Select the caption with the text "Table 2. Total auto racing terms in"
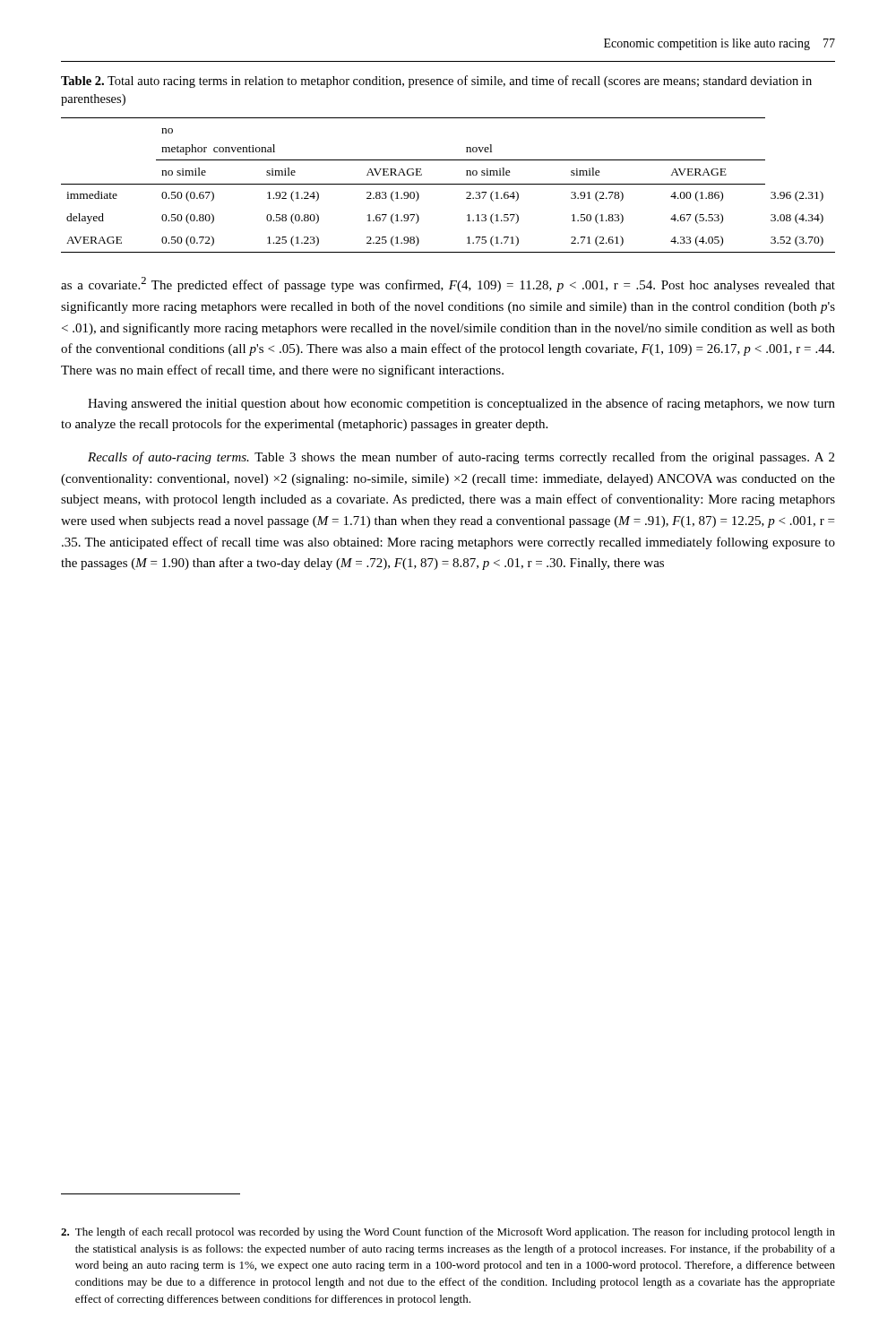Image resolution: width=896 pixels, height=1344 pixels. coord(436,90)
